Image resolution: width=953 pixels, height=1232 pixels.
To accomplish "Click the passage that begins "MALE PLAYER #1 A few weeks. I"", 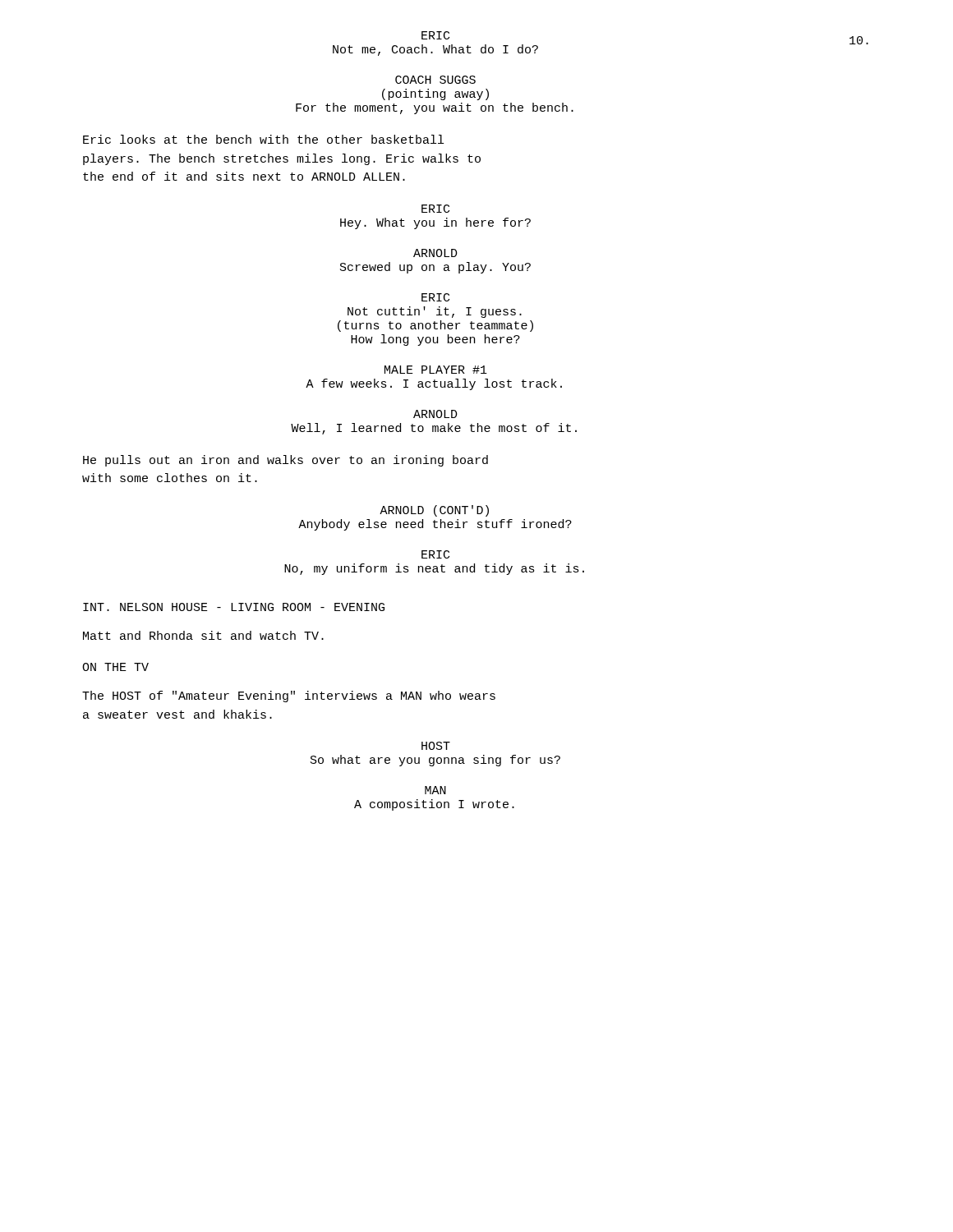I will [x=435, y=377].
